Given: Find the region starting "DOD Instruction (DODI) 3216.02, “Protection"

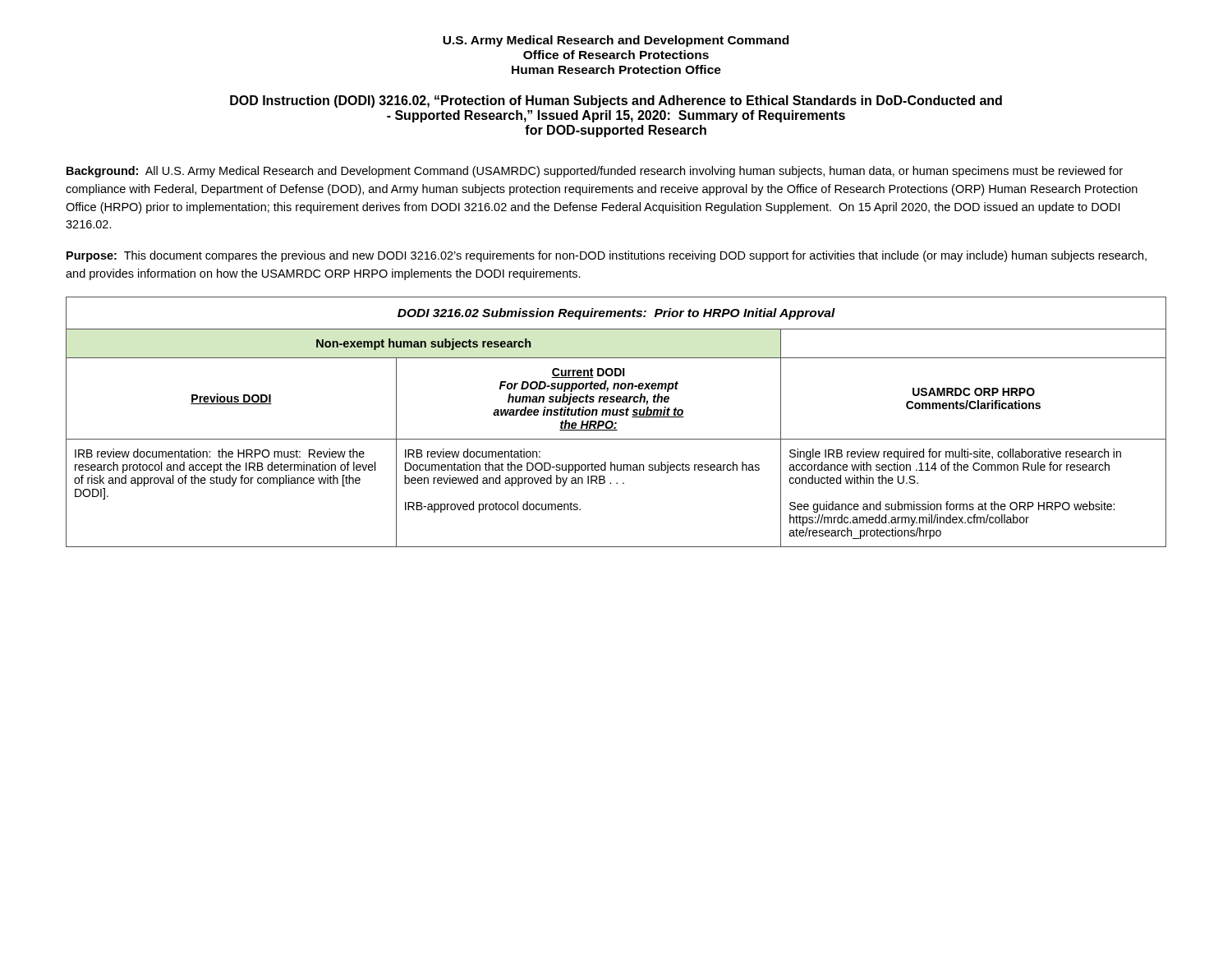Looking at the screenshot, I should click(x=616, y=116).
